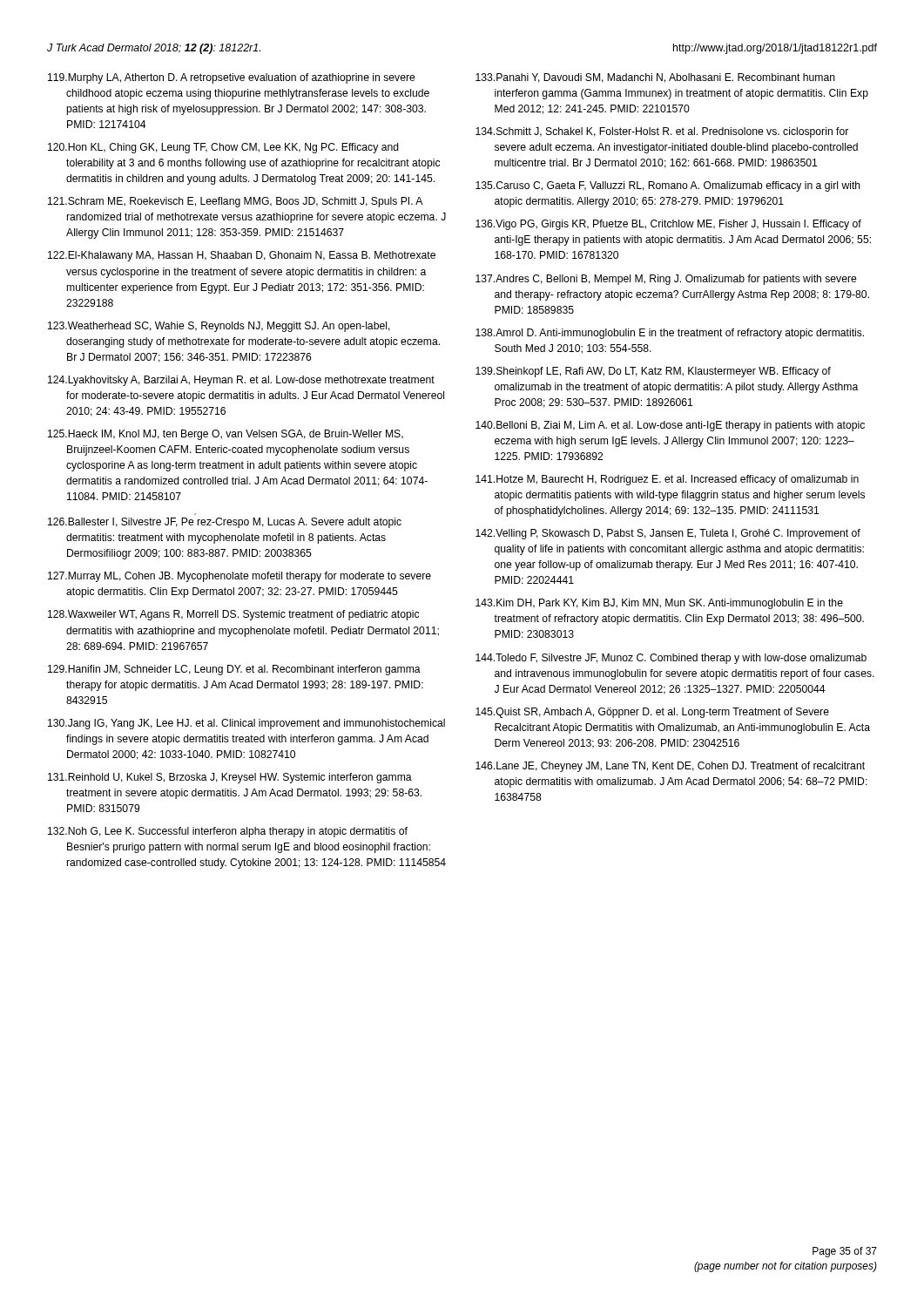Viewport: 924px width, 1307px height.
Task: Click on the list item that reads "129.Hanifin JM, Schneider LC, Leung DY."
Action: pos(235,685)
